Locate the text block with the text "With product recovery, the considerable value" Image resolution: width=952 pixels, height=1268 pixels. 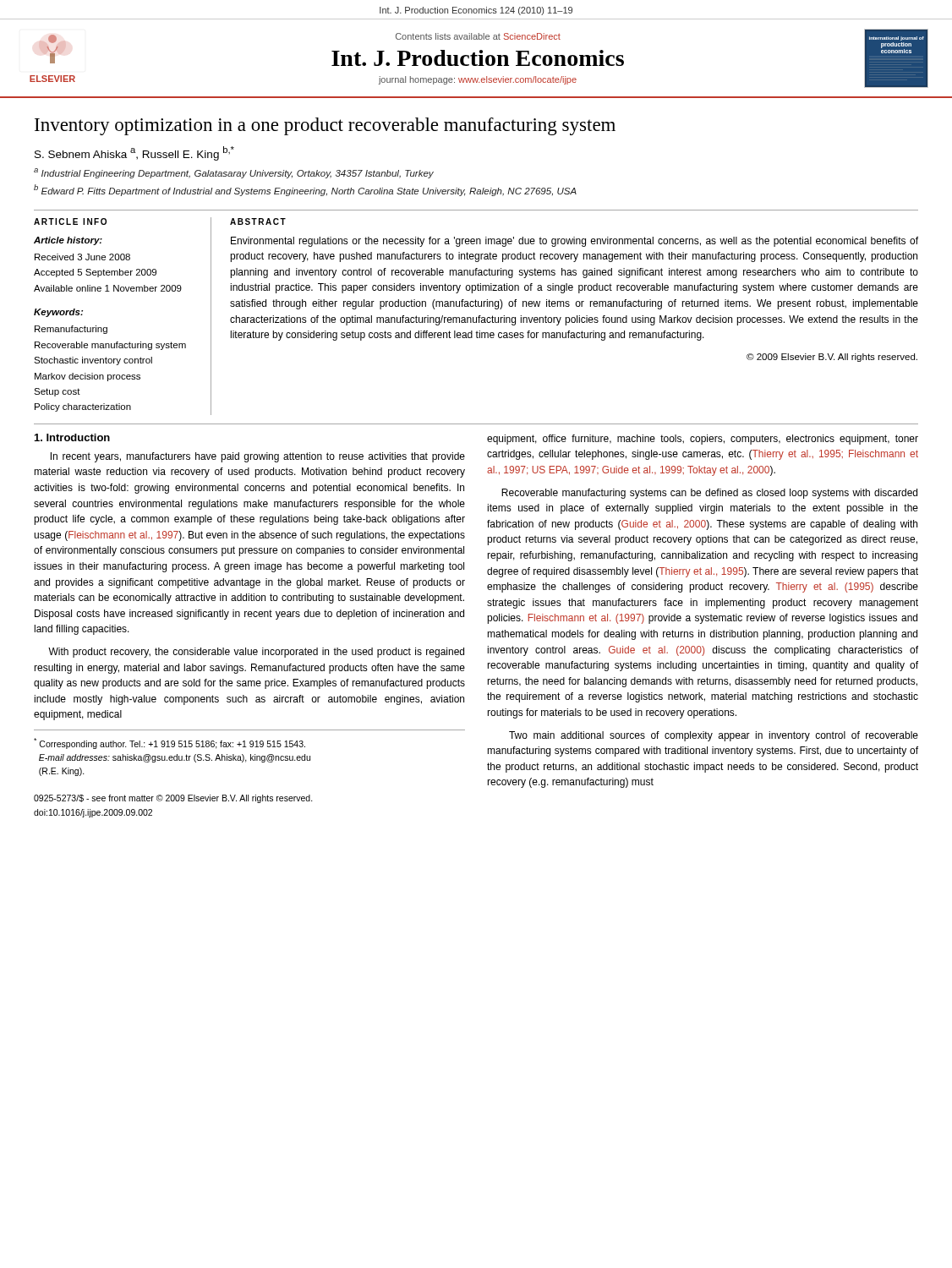249,683
